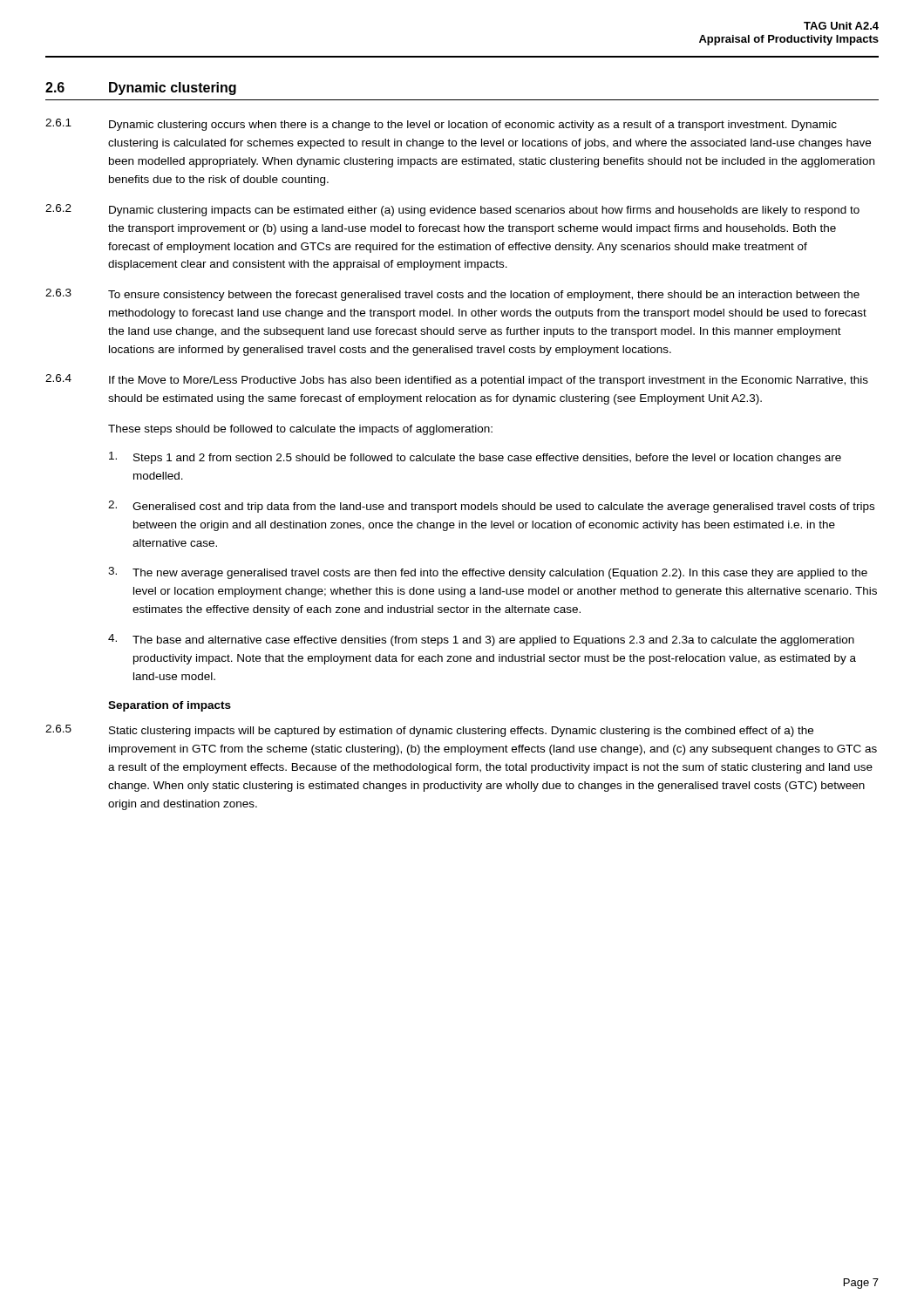Navigate to the element starting "6.4 If the"
Viewport: 924px width, 1308px height.
pyautogui.click(x=462, y=390)
